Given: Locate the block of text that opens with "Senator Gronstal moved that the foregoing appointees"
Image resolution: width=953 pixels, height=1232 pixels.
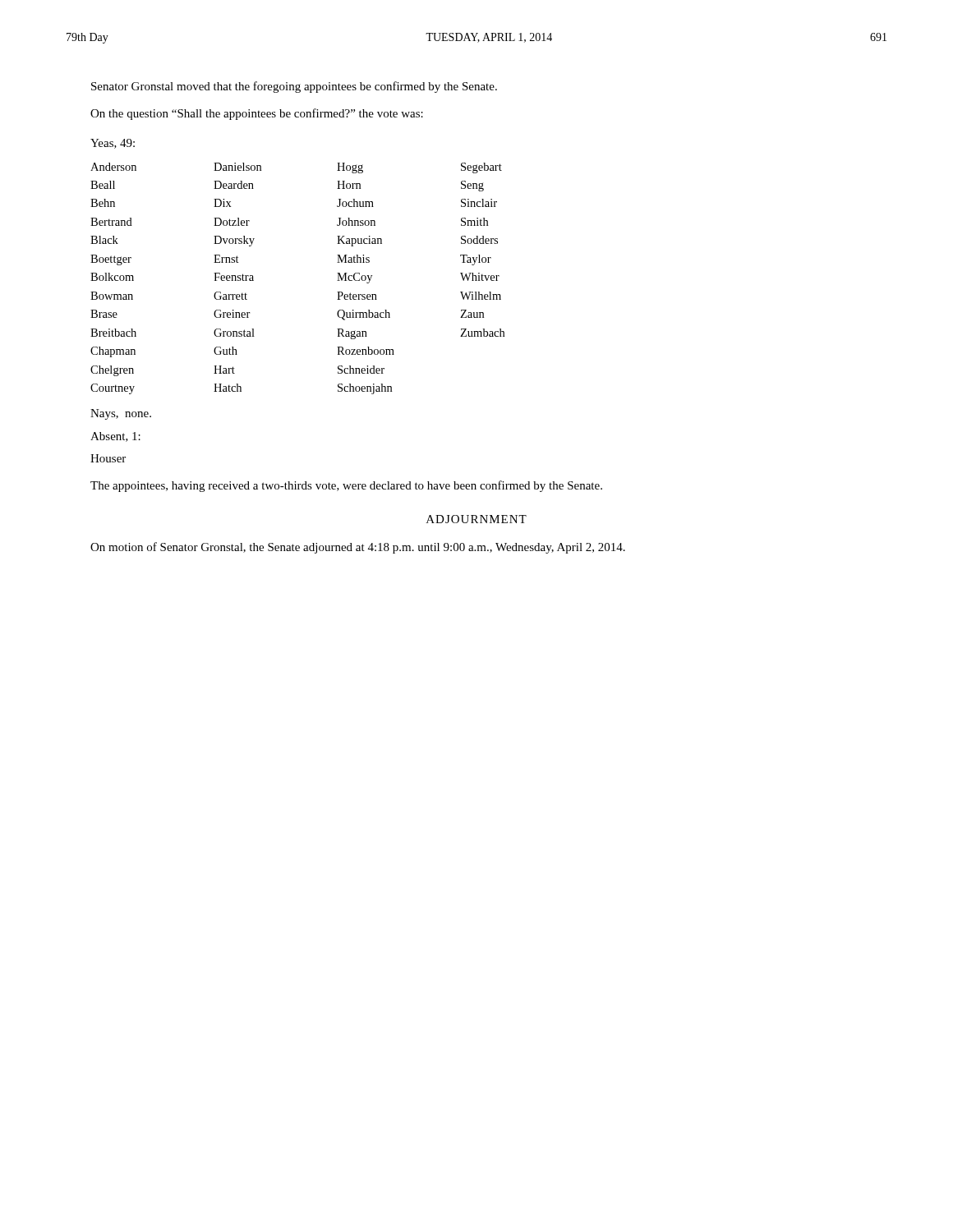Looking at the screenshot, I should click(x=294, y=86).
